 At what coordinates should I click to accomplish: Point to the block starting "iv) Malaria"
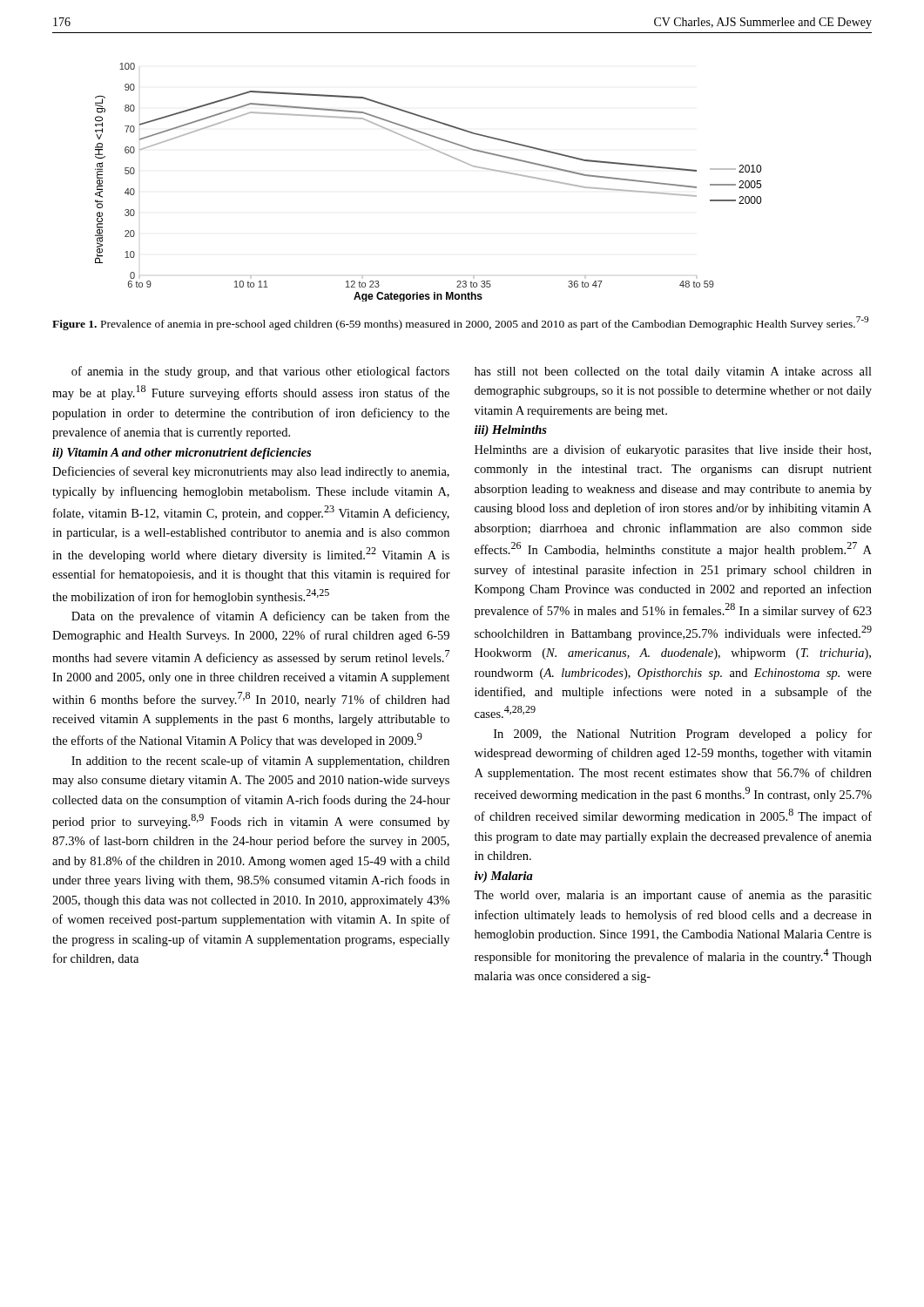[x=503, y=875]
